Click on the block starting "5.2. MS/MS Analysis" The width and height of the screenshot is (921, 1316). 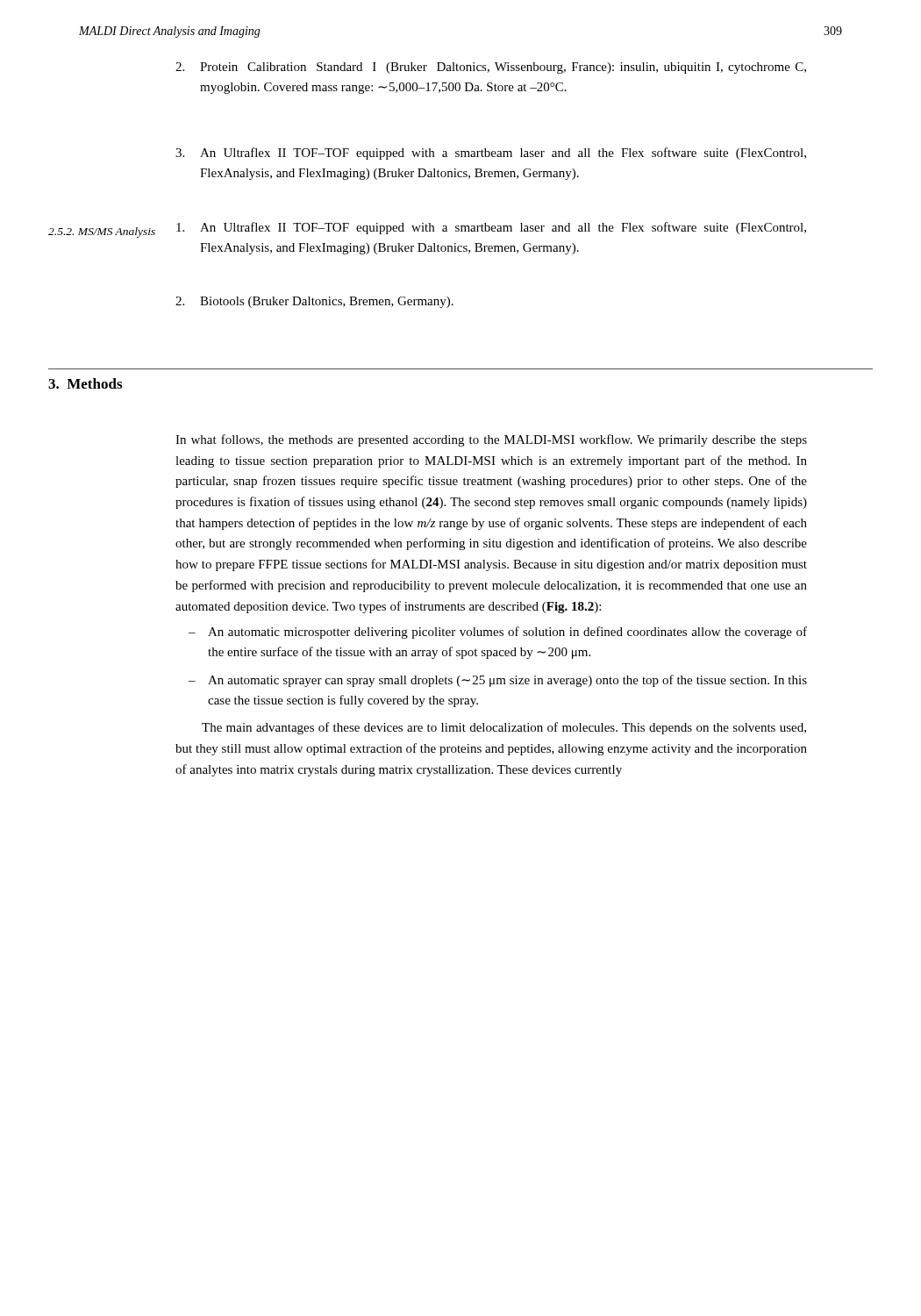click(x=102, y=231)
